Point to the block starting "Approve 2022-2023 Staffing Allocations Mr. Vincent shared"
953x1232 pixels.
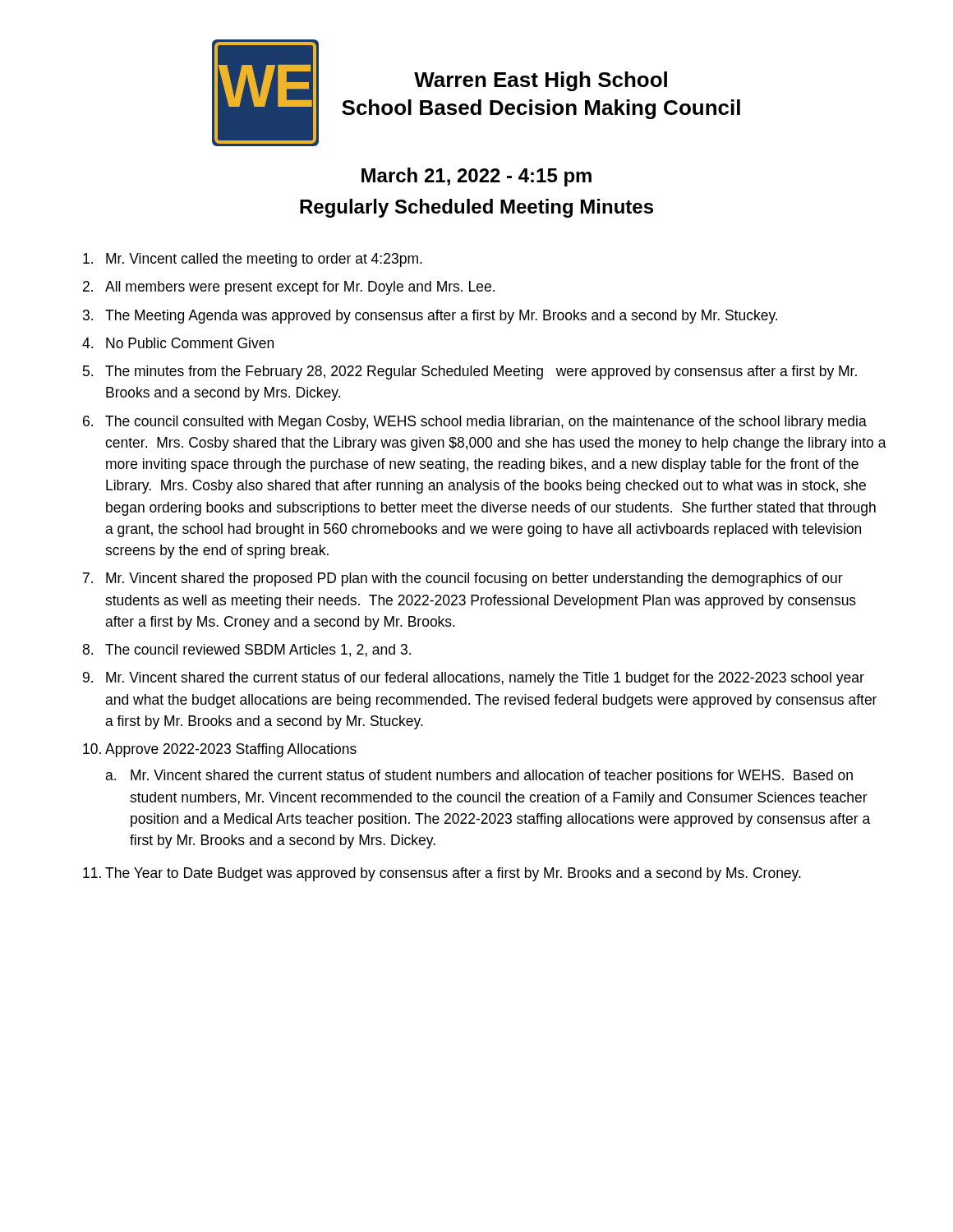coord(496,797)
